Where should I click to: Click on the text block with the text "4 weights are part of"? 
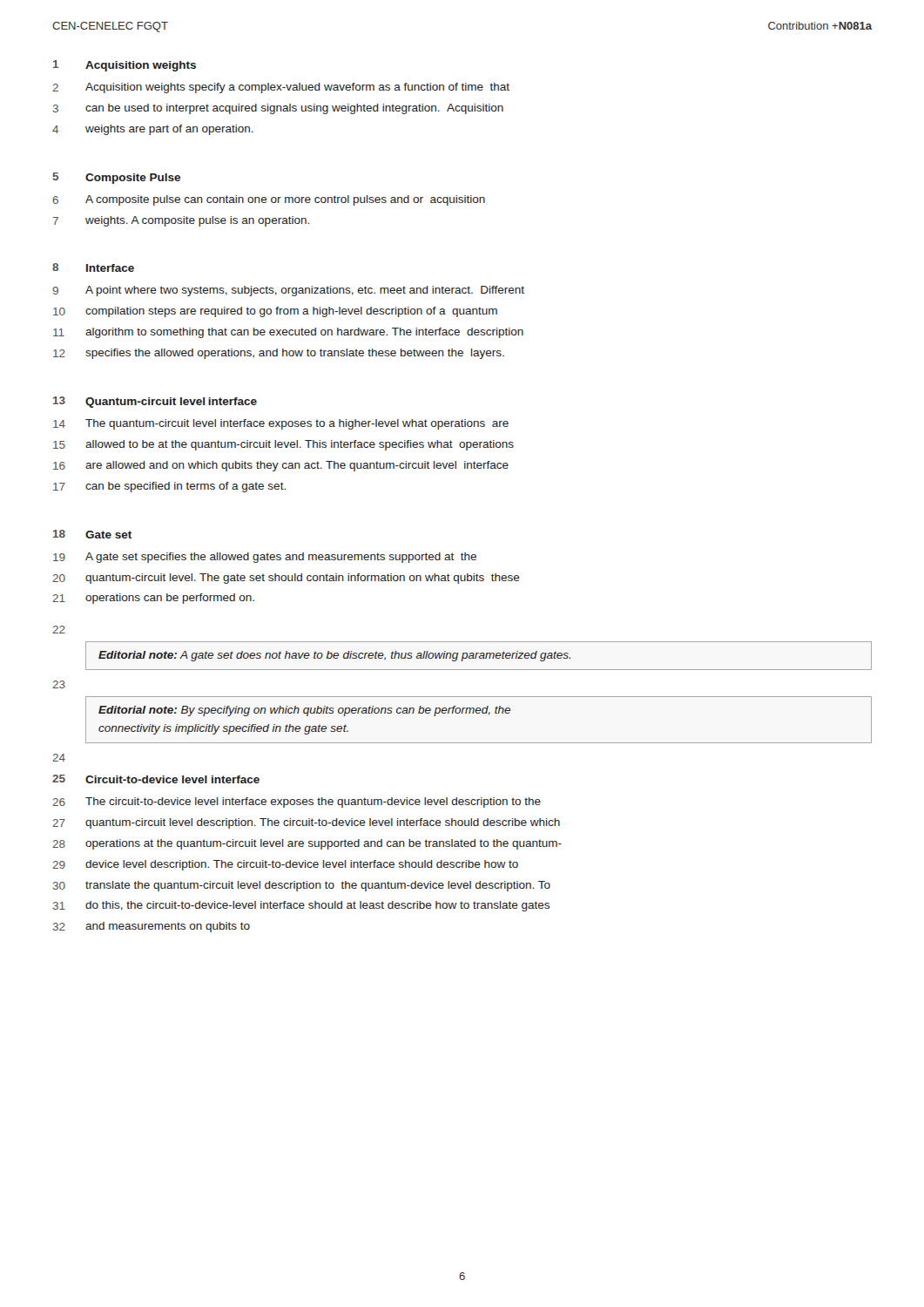(153, 130)
